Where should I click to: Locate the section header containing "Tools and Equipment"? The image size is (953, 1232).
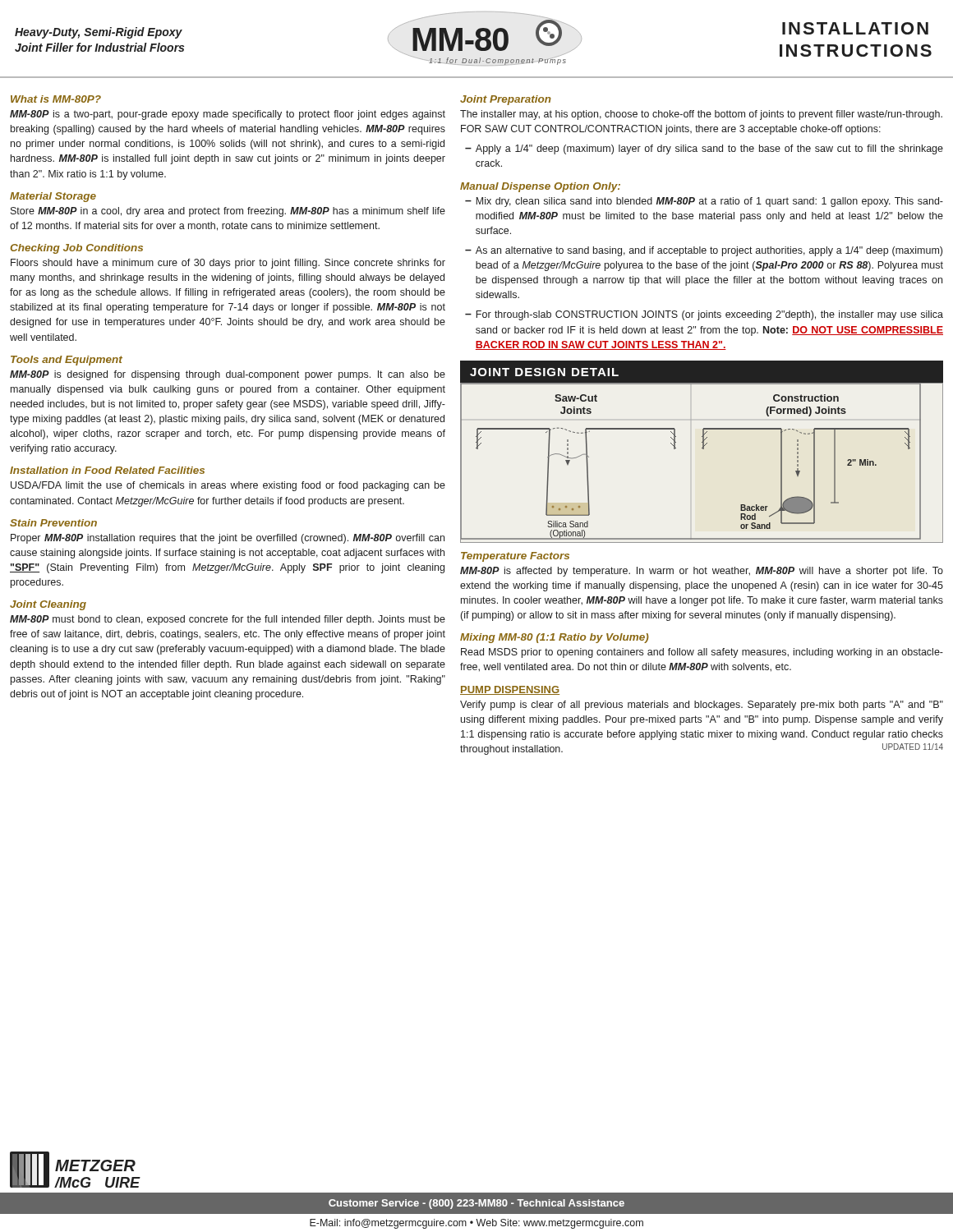point(66,359)
